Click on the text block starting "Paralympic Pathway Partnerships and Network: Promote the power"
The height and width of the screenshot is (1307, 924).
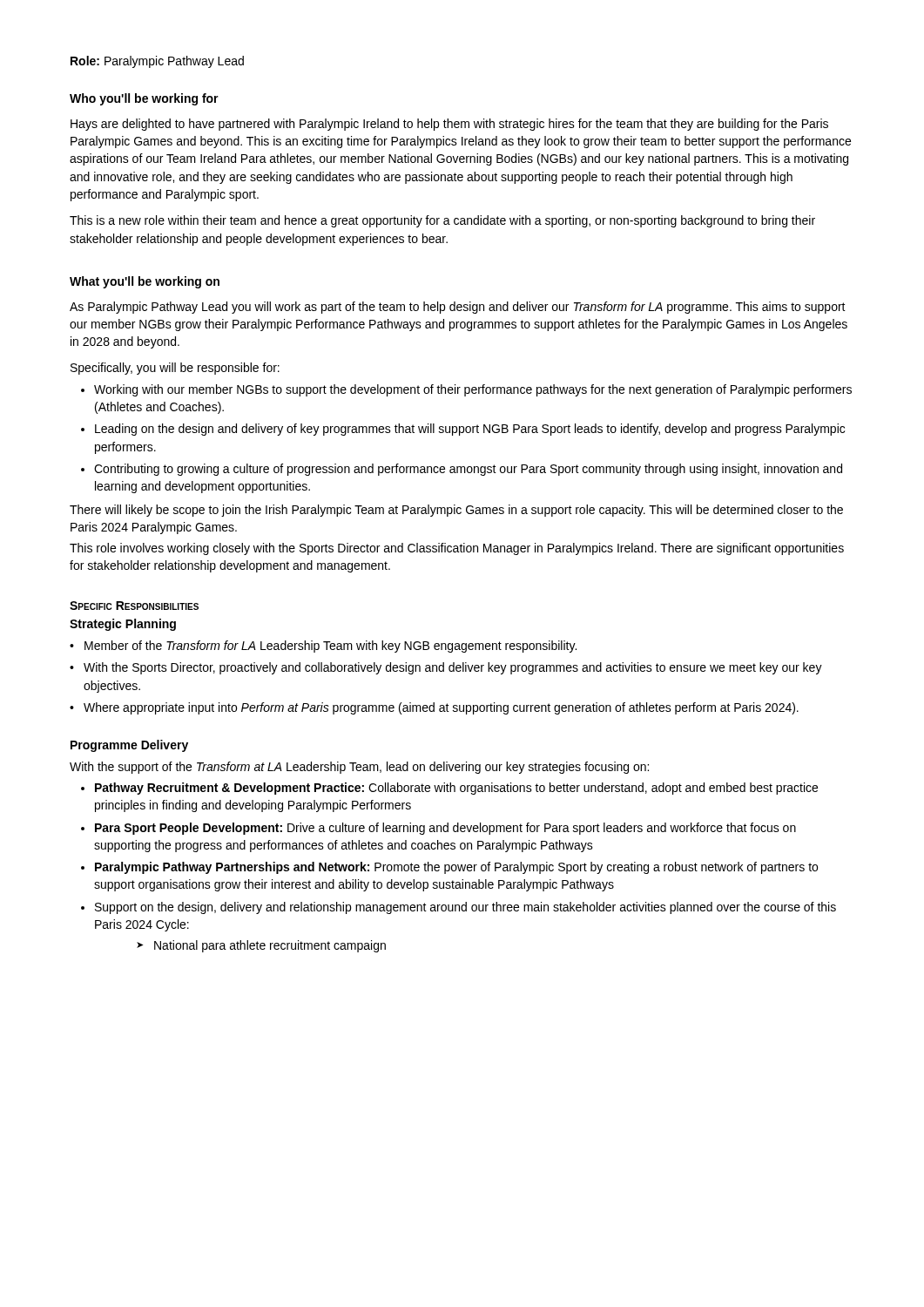[456, 876]
